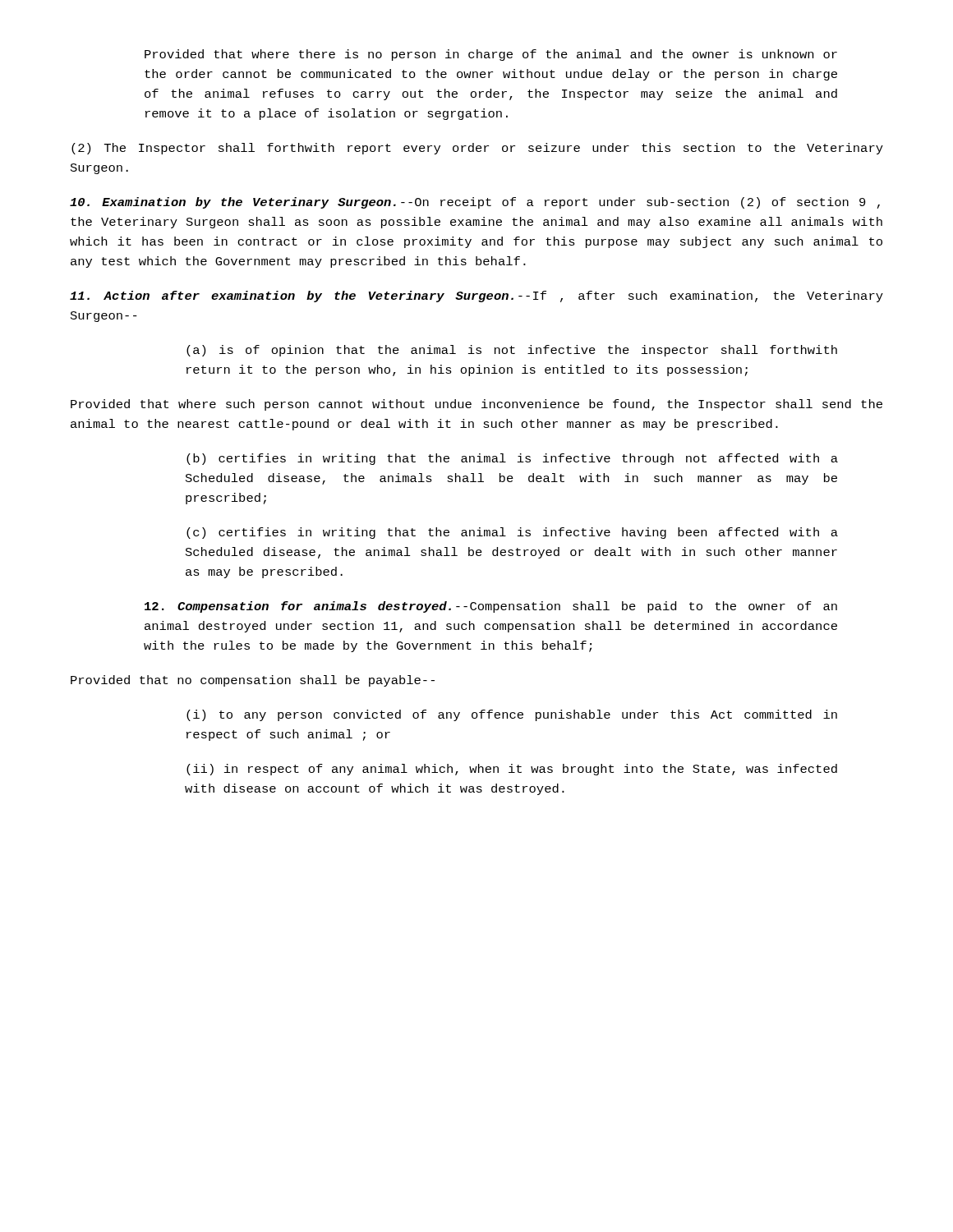Screen dimensions: 1232x953
Task: Where is the passage that starts "Provided that no compensation"?
Action: (x=253, y=681)
